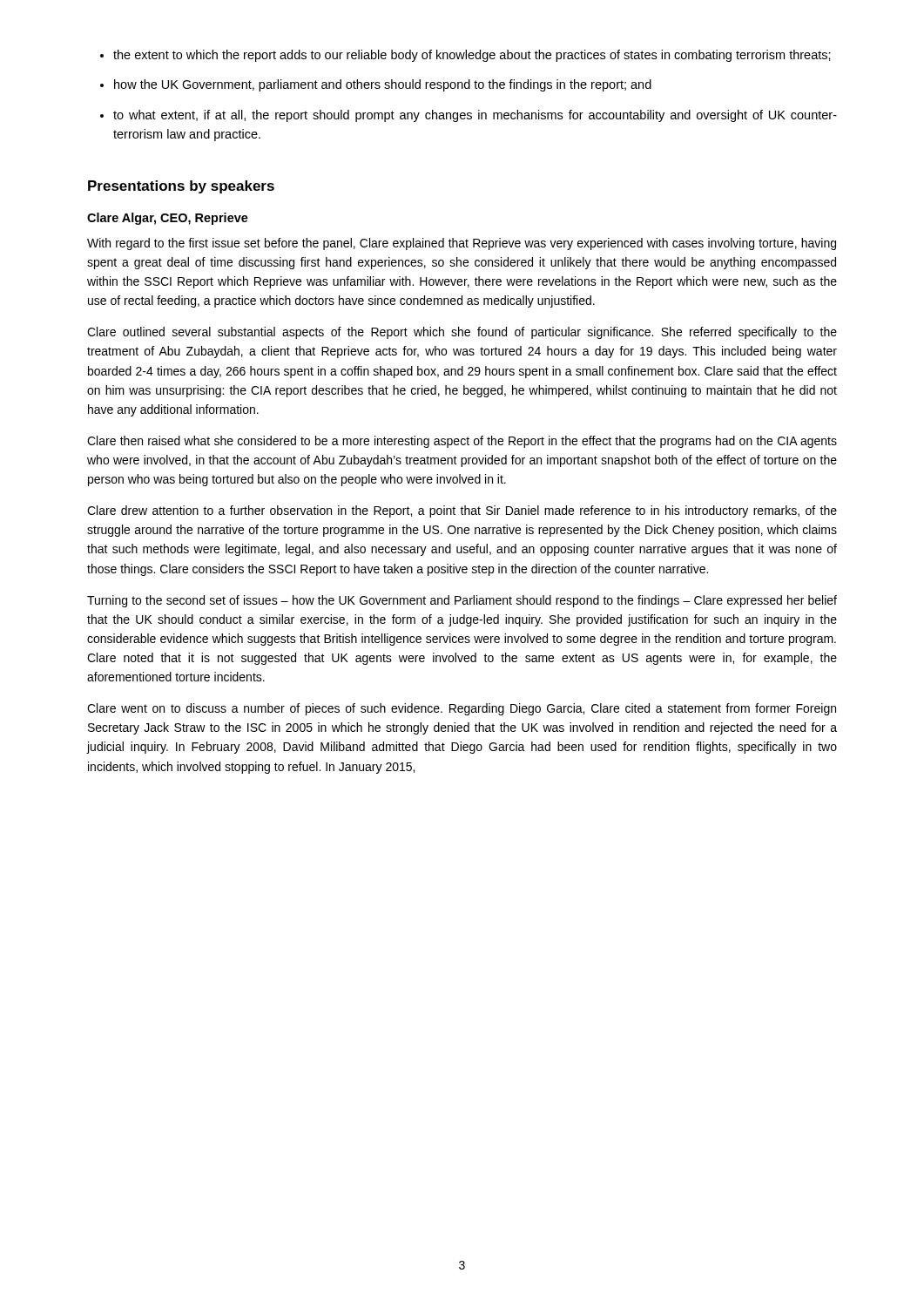Click on the text block that says "With regard to the first"
Image resolution: width=924 pixels, height=1307 pixels.
point(462,272)
